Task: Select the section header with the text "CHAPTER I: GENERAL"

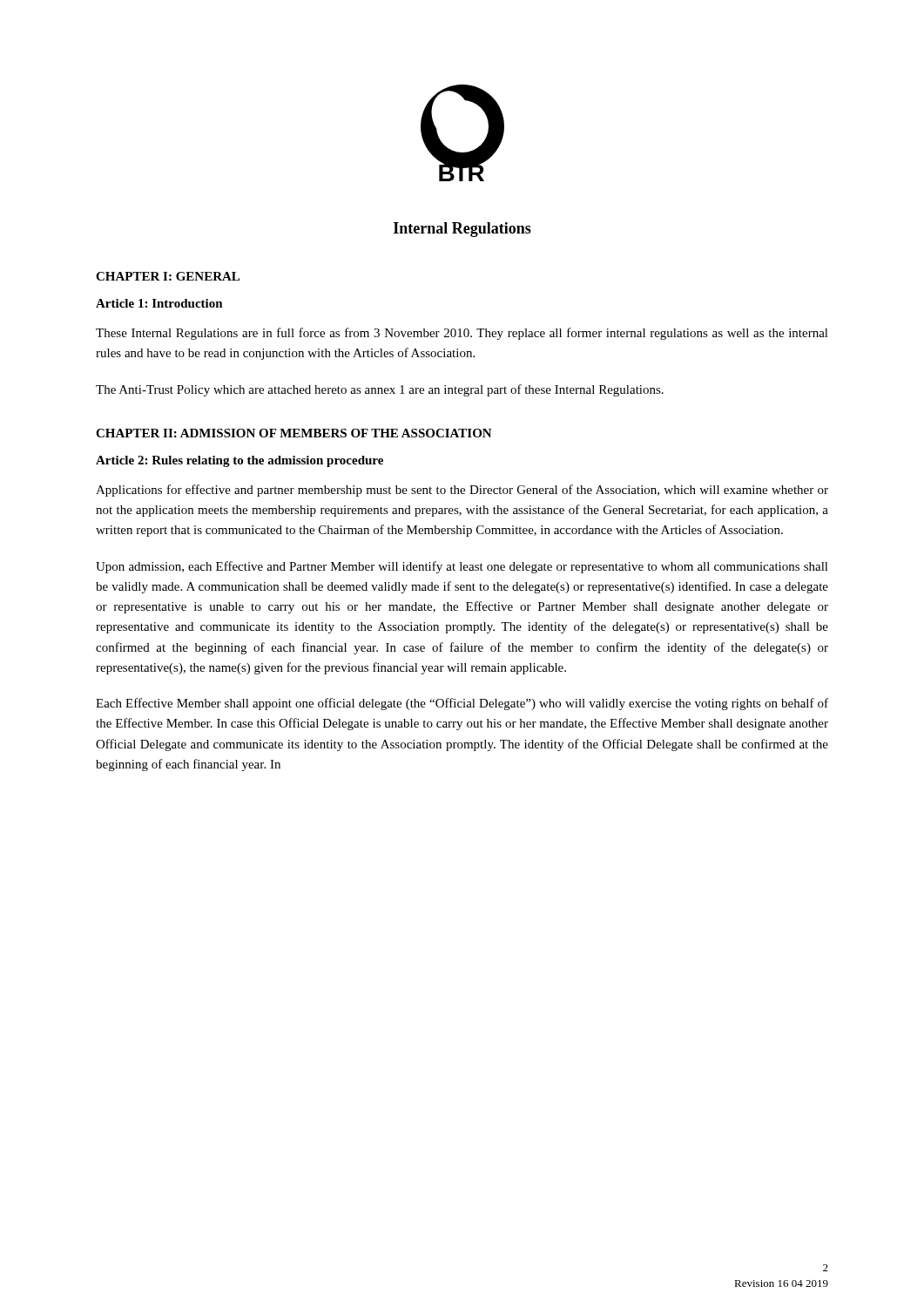Action: (168, 276)
